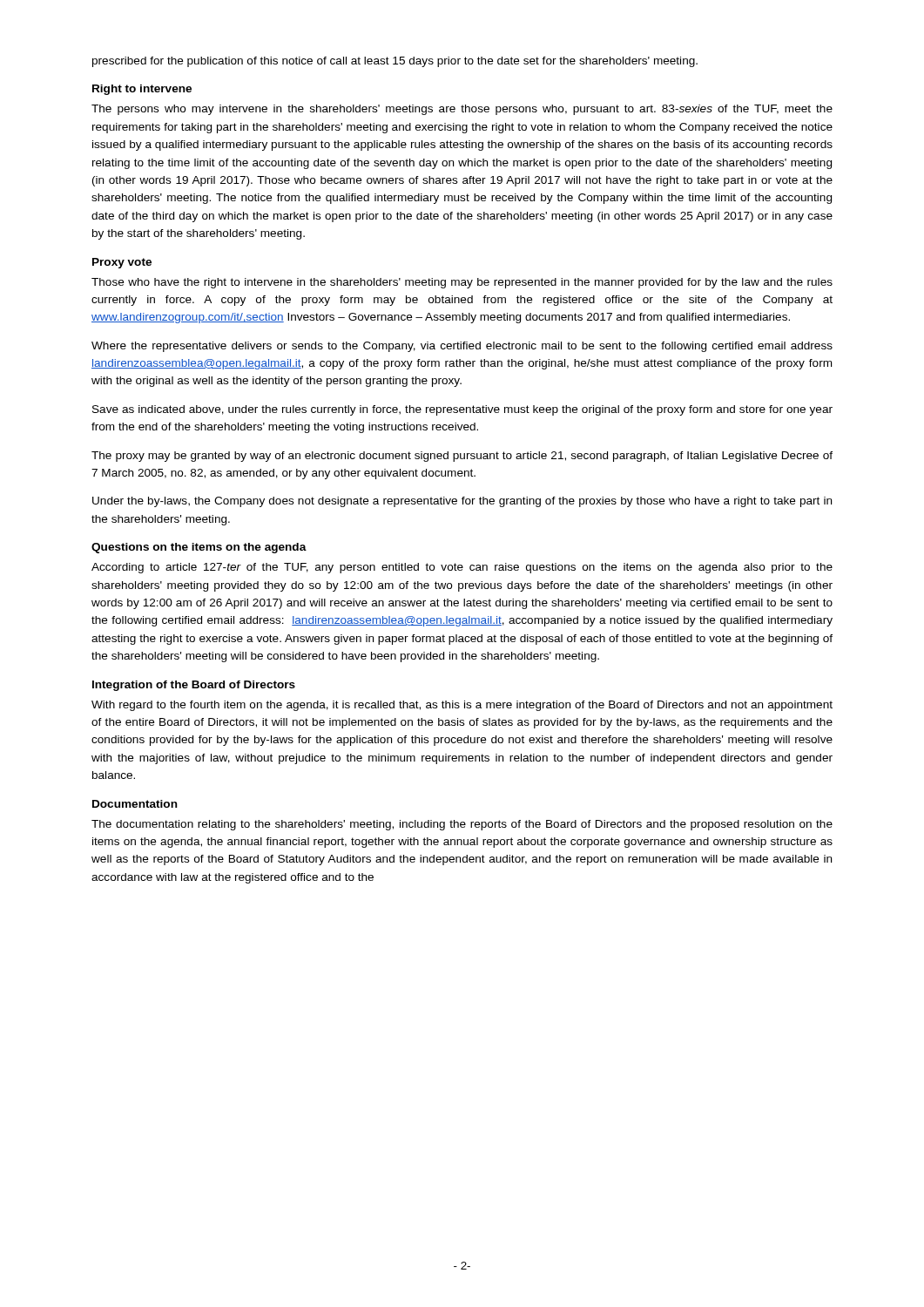Image resolution: width=924 pixels, height=1307 pixels.
Task: Find the text block containing "Under the by-laws, the Company"
Action: tap(462, 510)
